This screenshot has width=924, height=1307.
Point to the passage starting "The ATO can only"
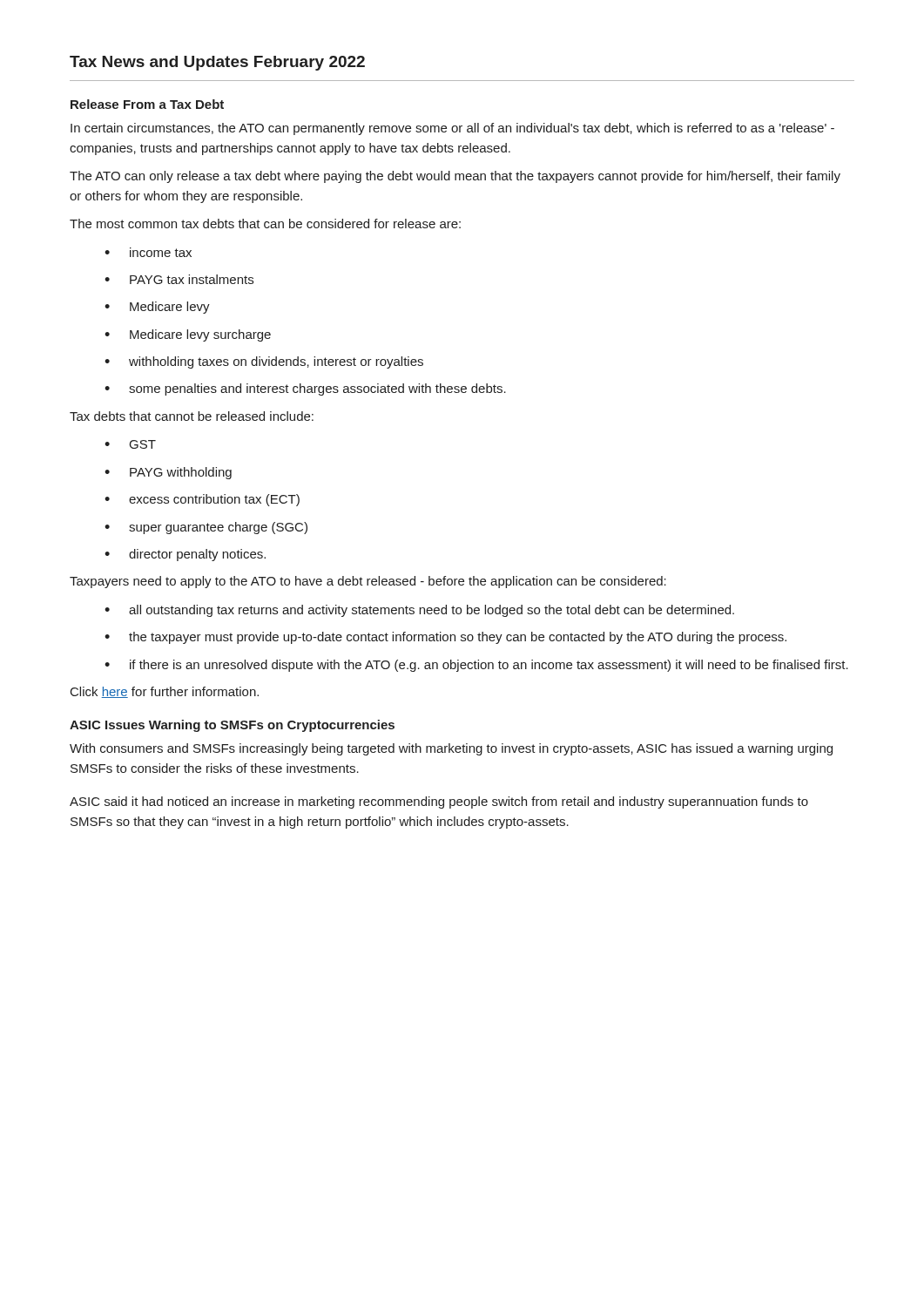(455, 185)
